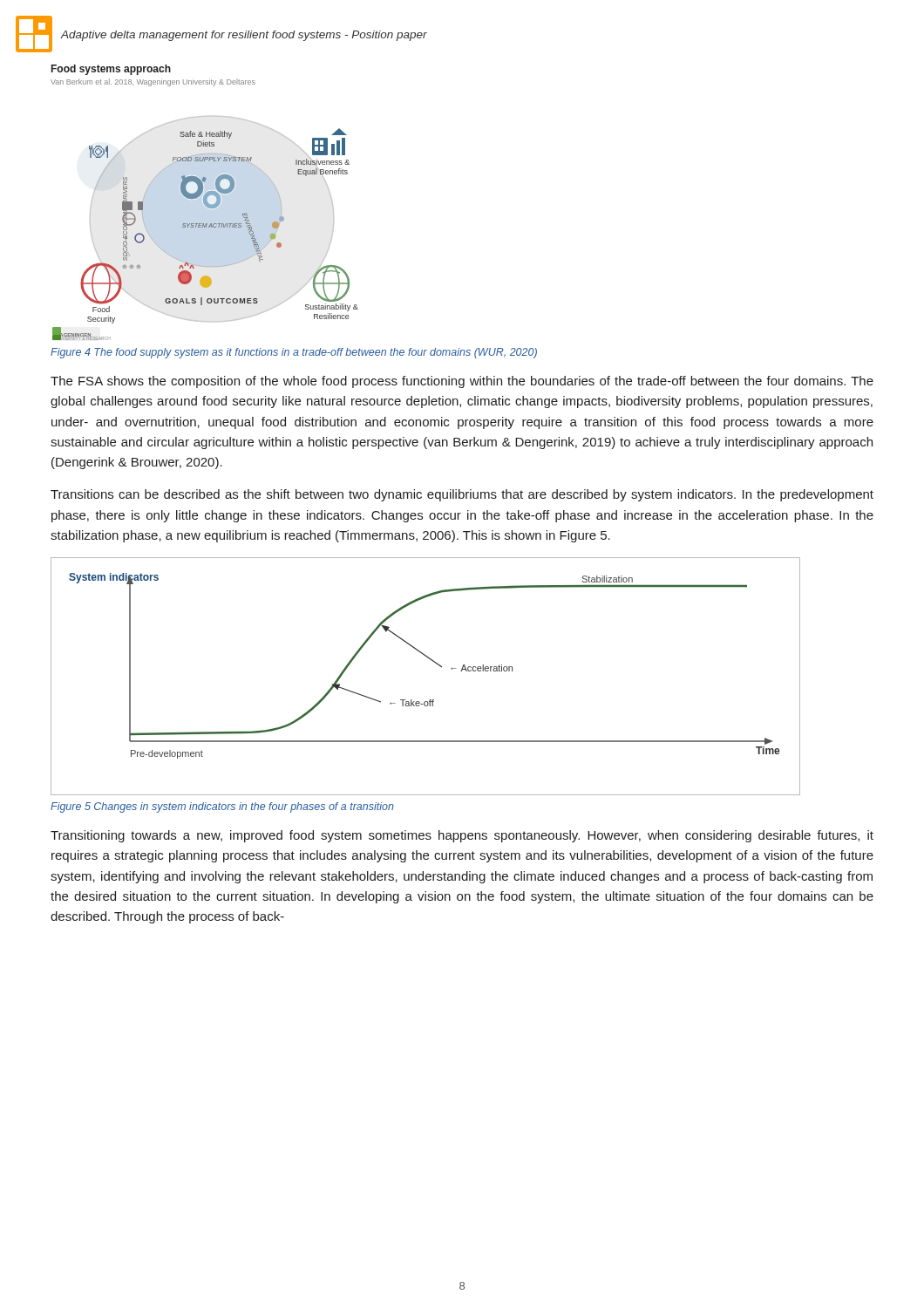Find the infographic
Screen dimensions: 1308x924
pos(462,203)
